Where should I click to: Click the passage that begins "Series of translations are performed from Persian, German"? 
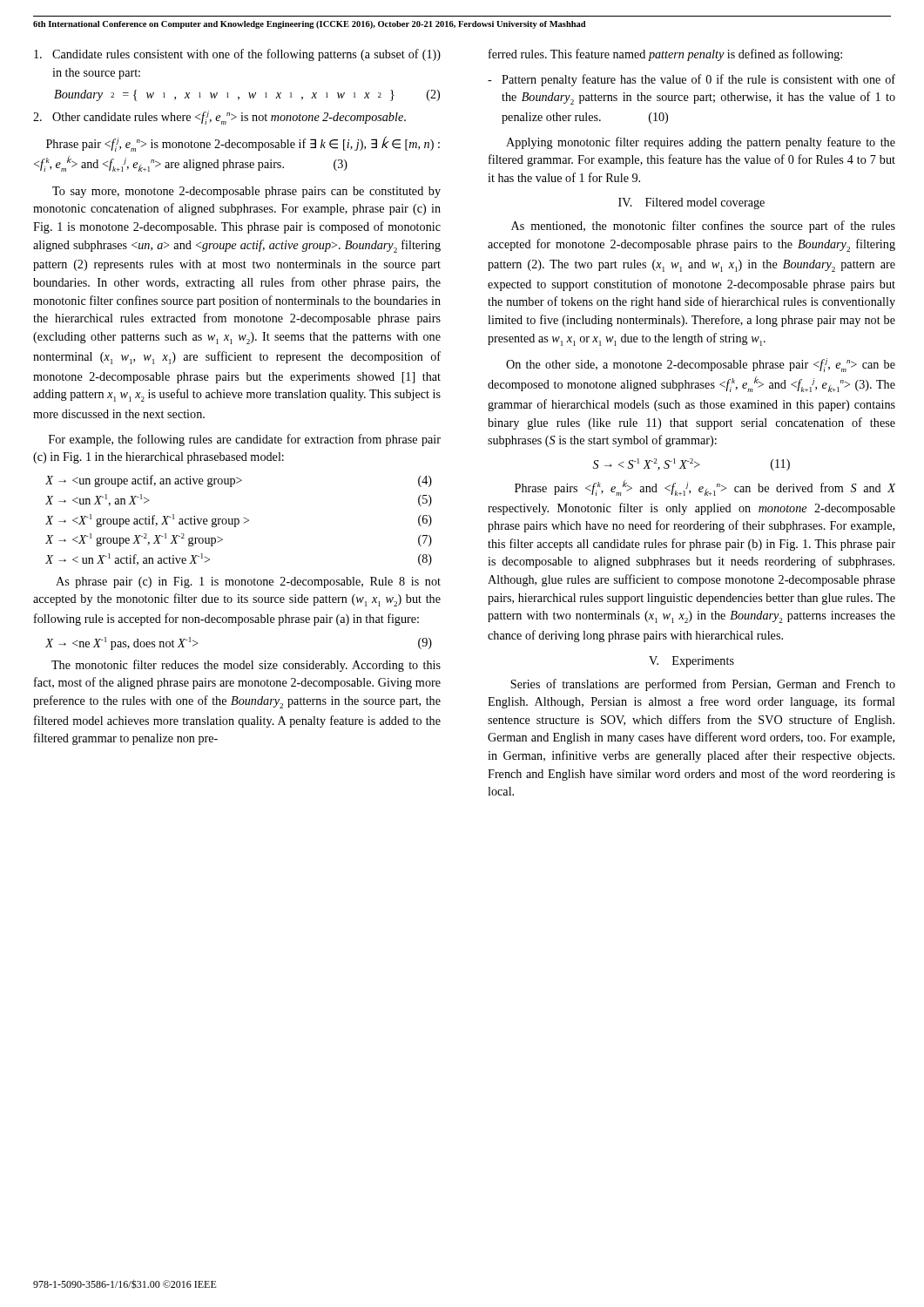[x=691, y=737]
